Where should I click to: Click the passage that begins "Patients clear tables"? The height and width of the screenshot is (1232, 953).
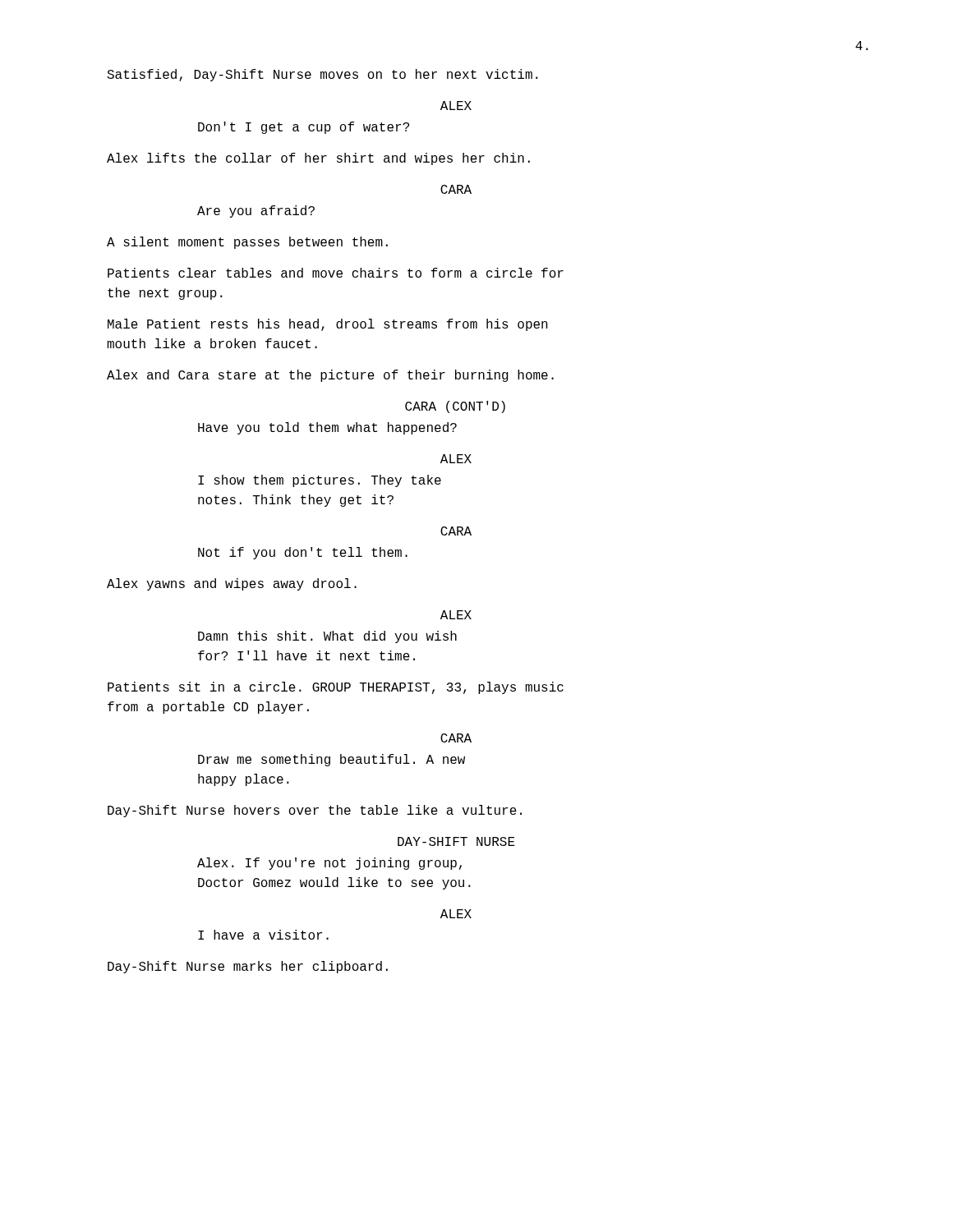coord(336,284)
